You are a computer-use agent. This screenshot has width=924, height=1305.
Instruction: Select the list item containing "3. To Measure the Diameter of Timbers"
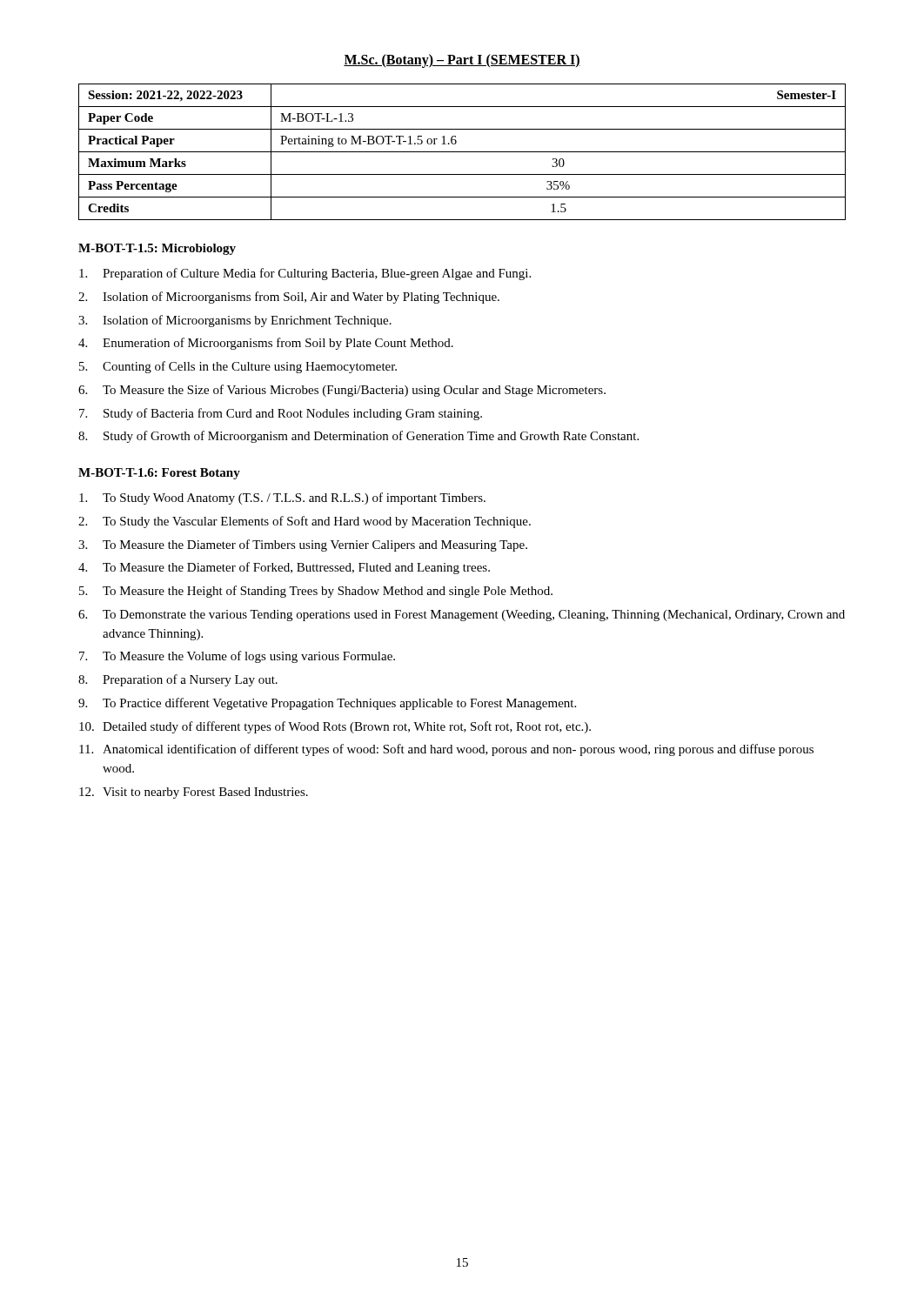pyautogui.click(x=462, y=545)
